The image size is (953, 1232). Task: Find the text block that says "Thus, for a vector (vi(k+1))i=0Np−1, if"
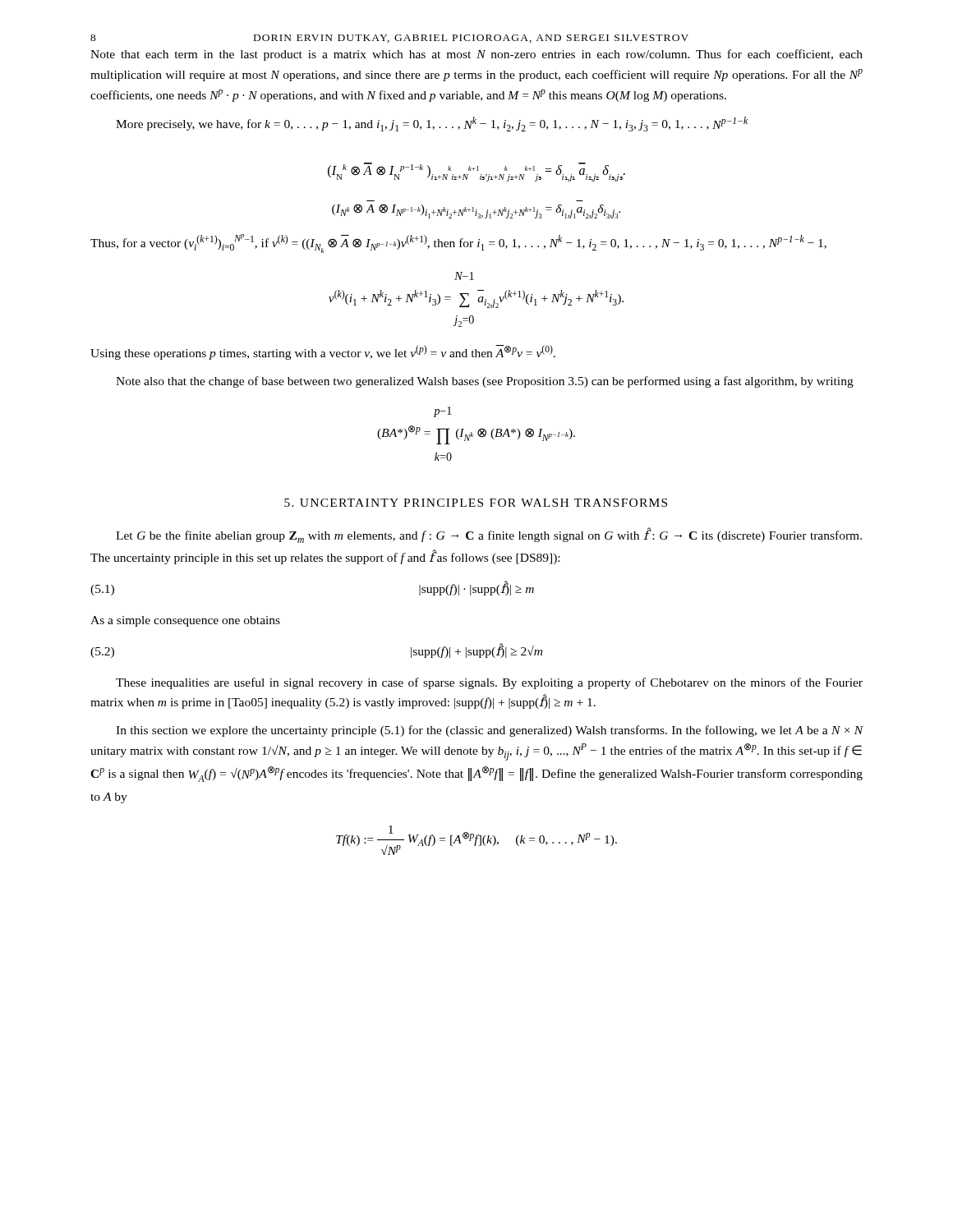click(476, 244)
